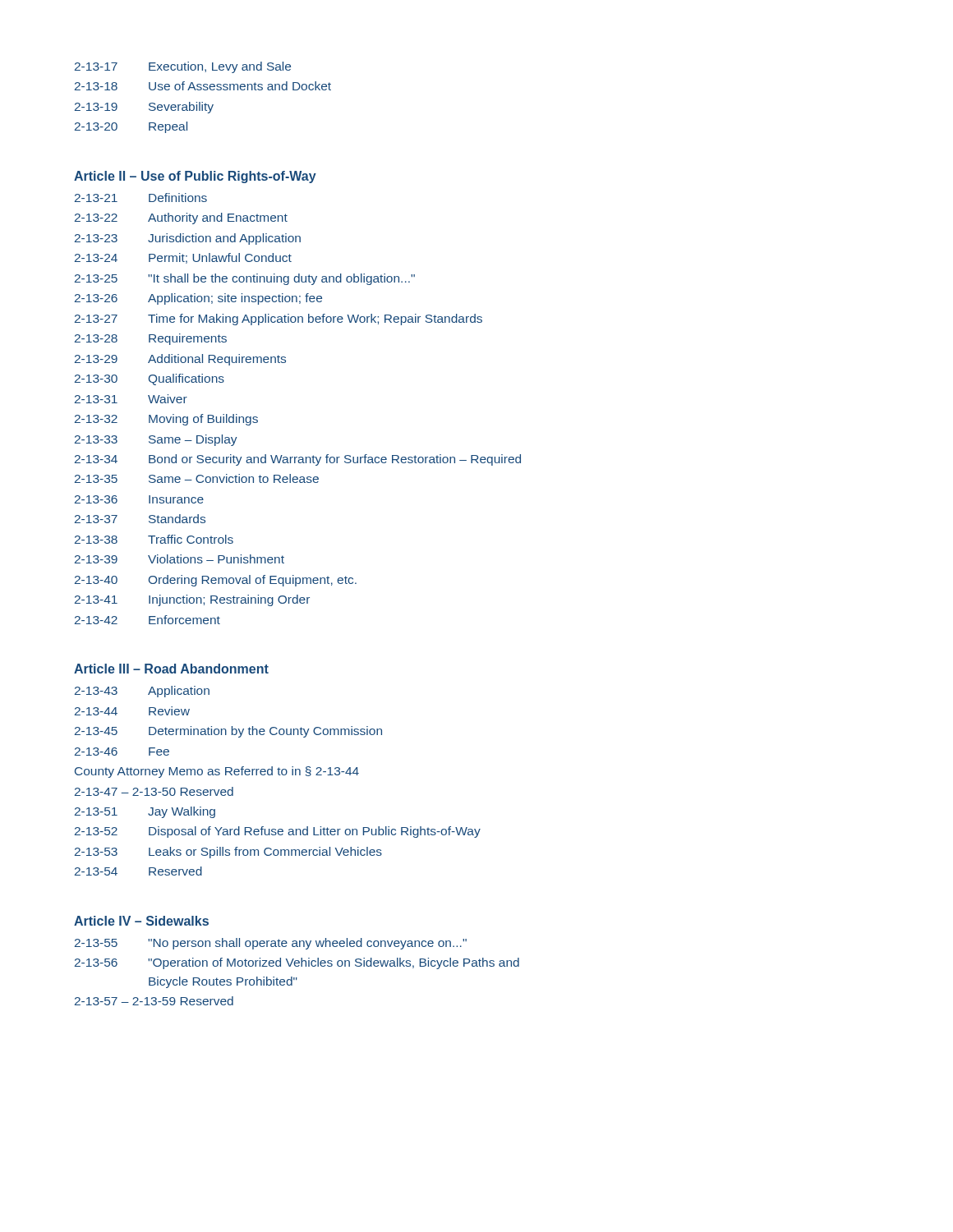Select the element starting "2-13-36 Insurance"
This screenshot has height=1232, width=953.
tap(98, 500)
